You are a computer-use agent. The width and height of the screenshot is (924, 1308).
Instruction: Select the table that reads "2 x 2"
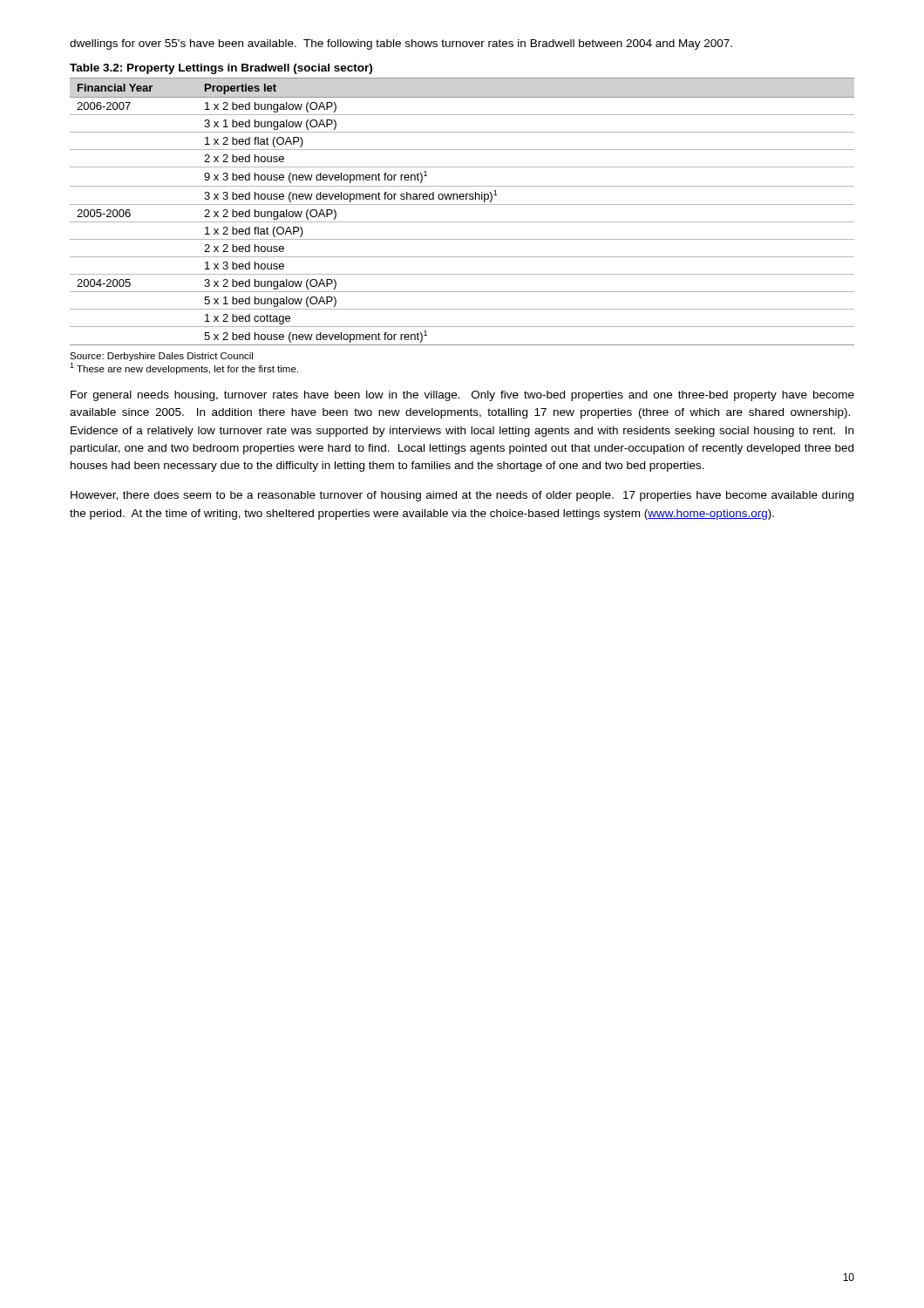click(462, 212)
